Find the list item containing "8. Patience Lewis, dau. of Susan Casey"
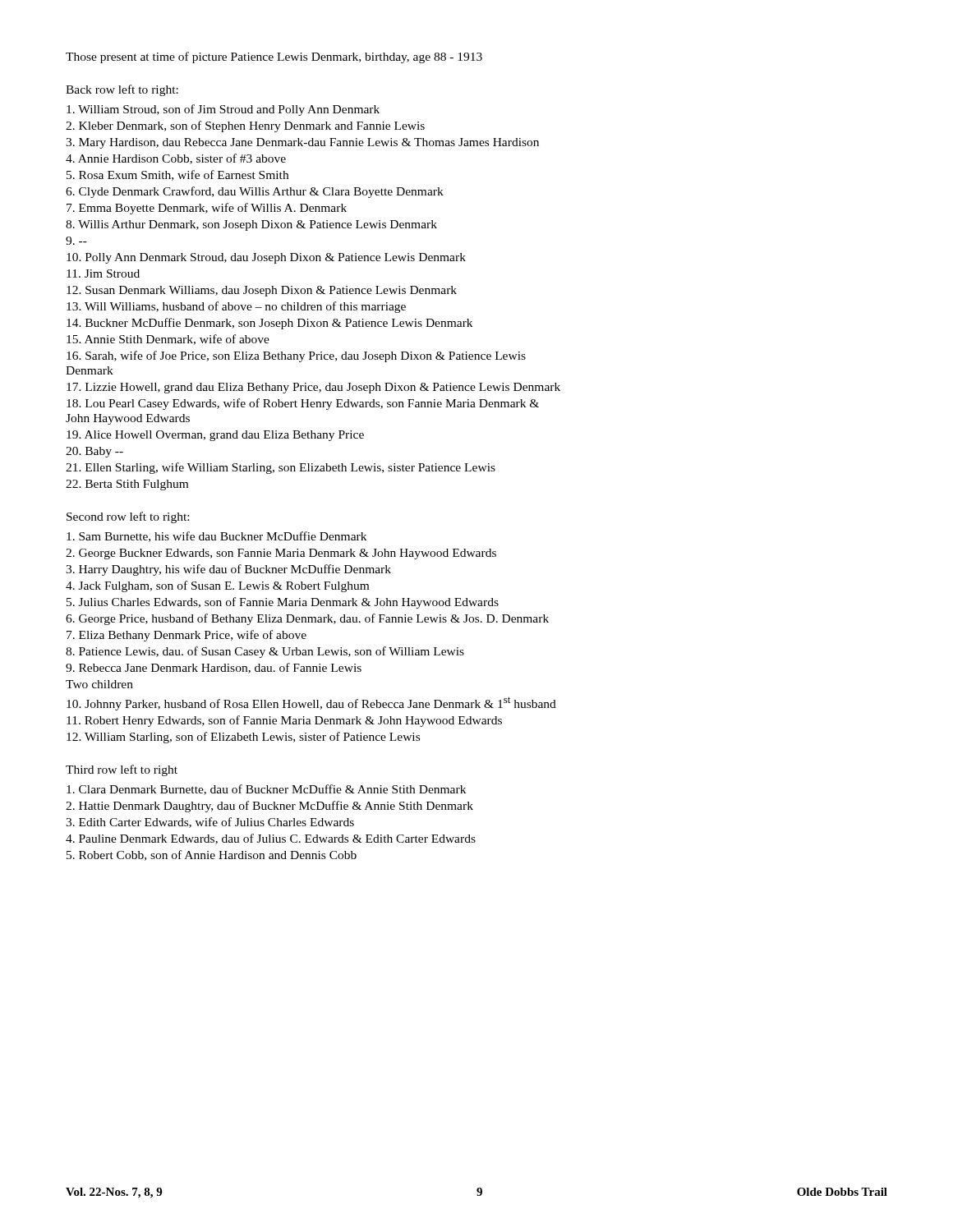The image size is (953, 1232). pyautogui.click(x=265, y=651)
